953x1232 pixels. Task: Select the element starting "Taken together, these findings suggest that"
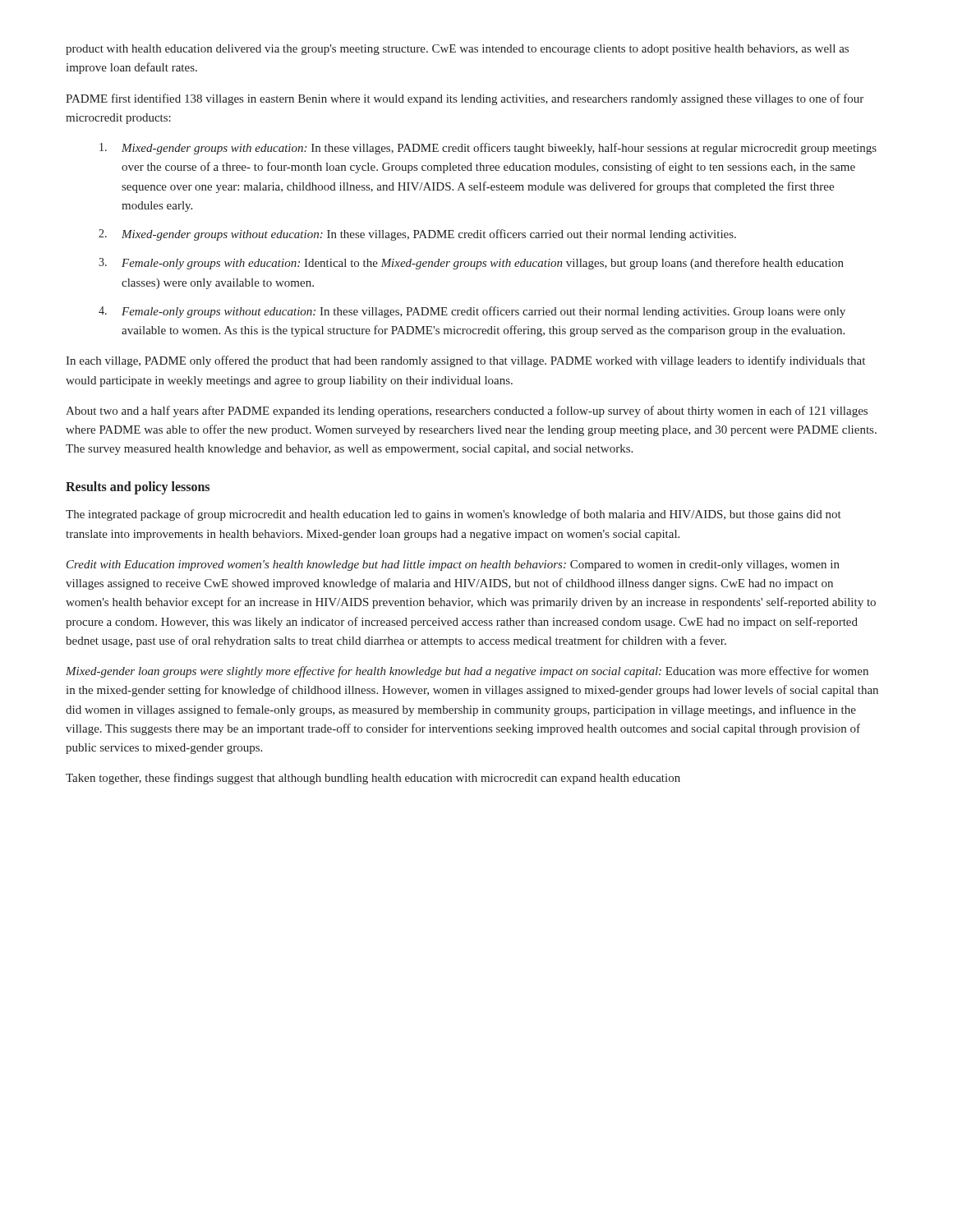(373, 778)
